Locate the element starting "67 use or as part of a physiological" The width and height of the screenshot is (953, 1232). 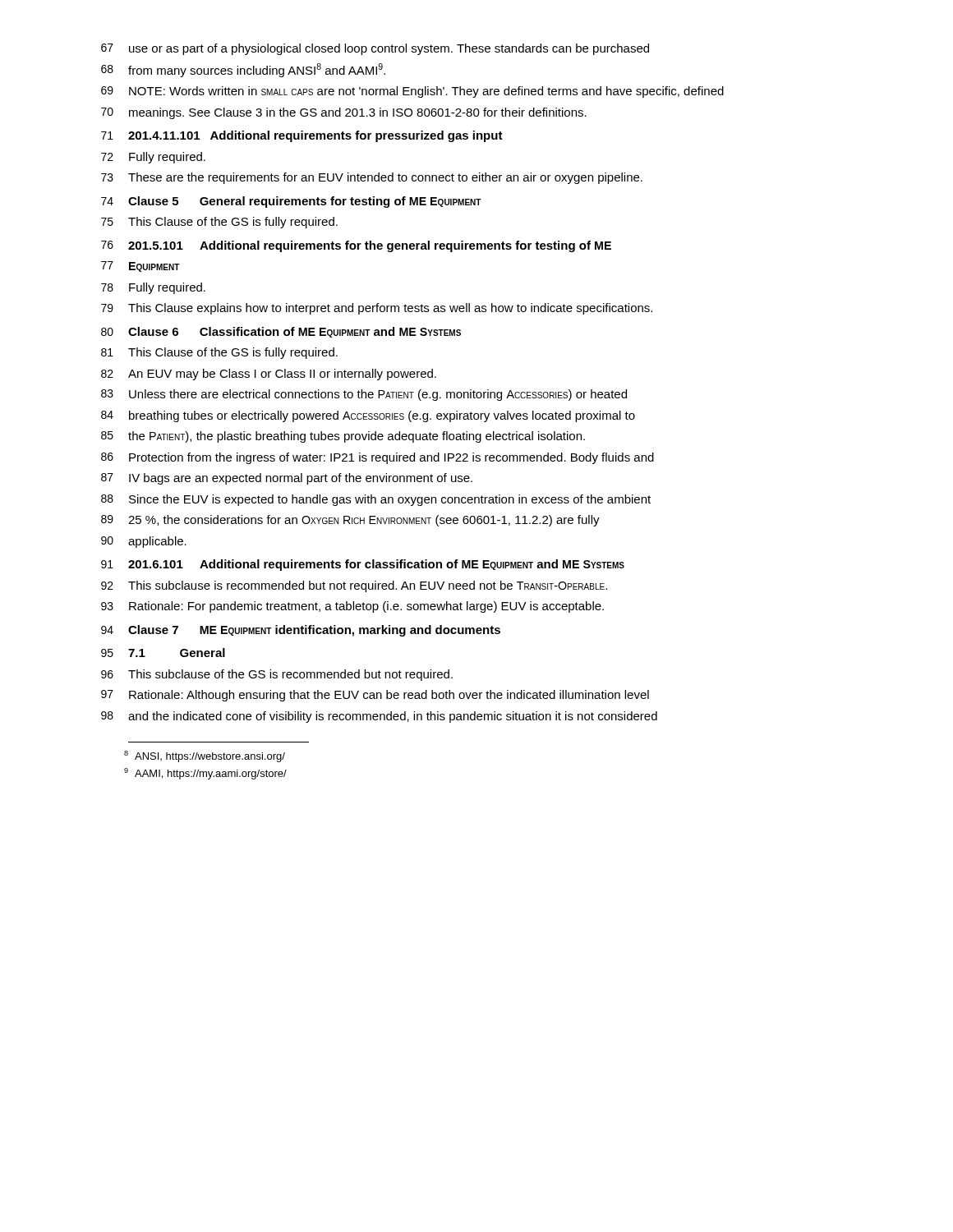coord(476,60)
